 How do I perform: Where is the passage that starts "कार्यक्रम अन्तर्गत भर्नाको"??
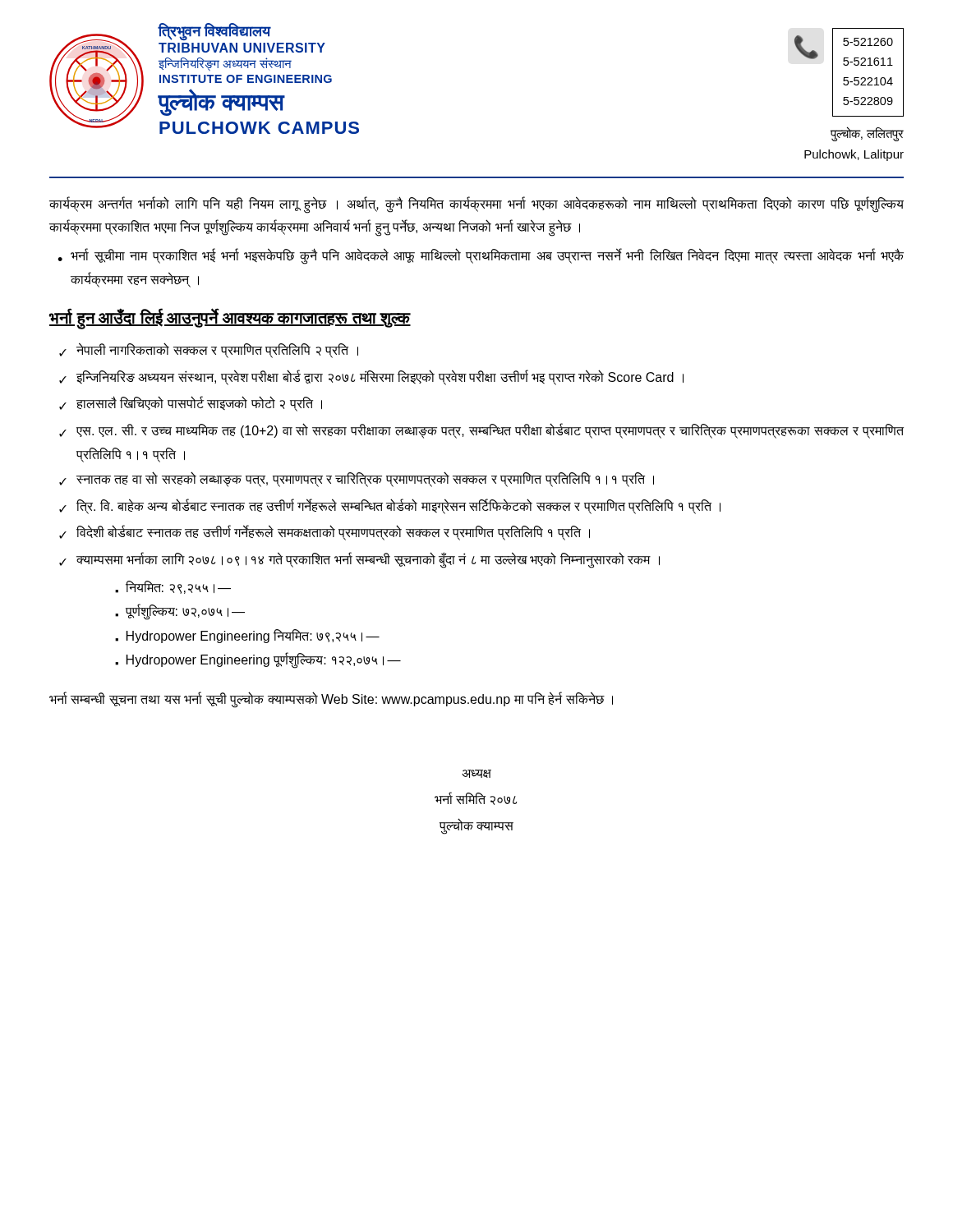tap(476, 216)
